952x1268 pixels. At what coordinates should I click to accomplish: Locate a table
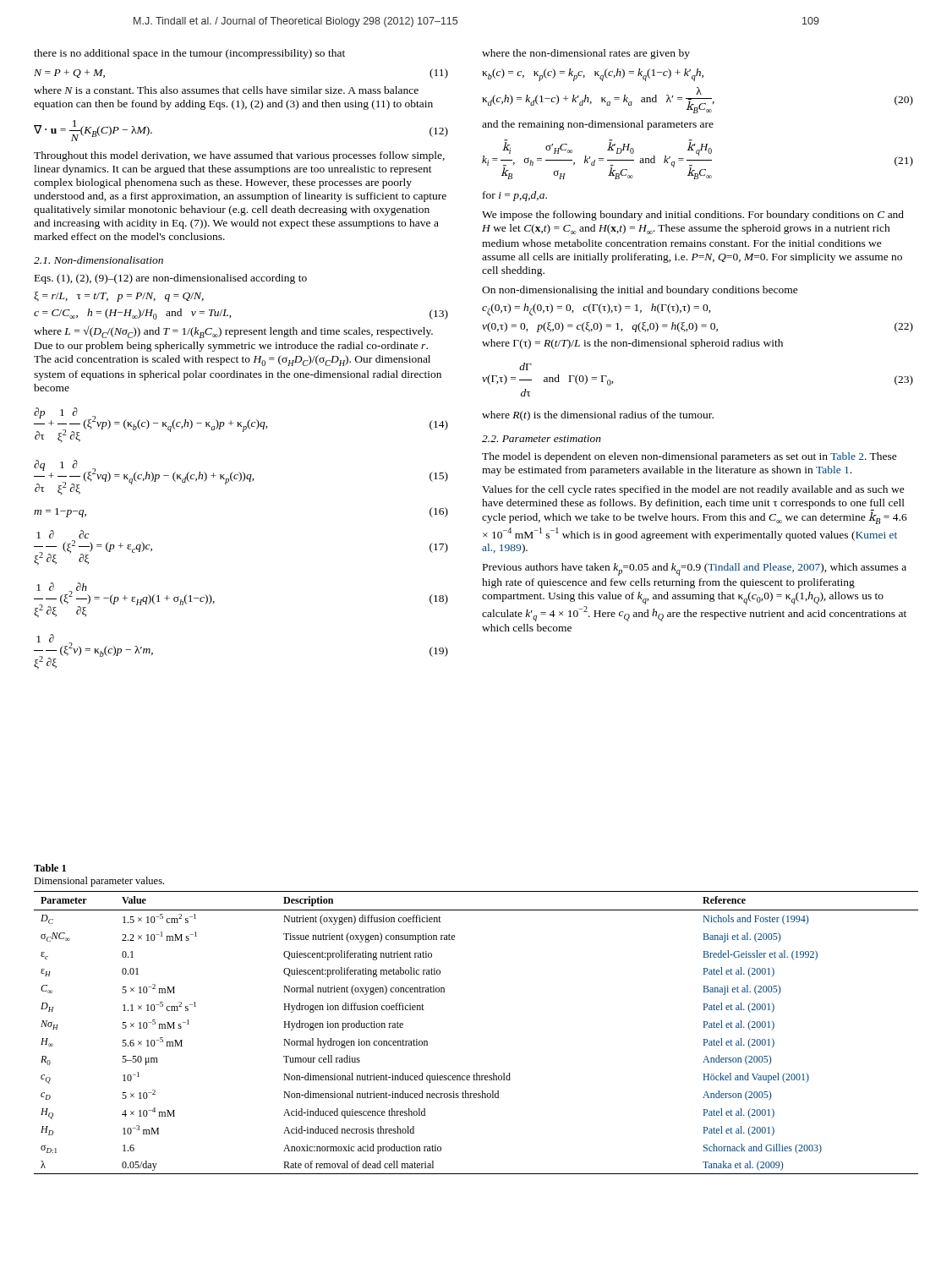(x=476, y=1032)
